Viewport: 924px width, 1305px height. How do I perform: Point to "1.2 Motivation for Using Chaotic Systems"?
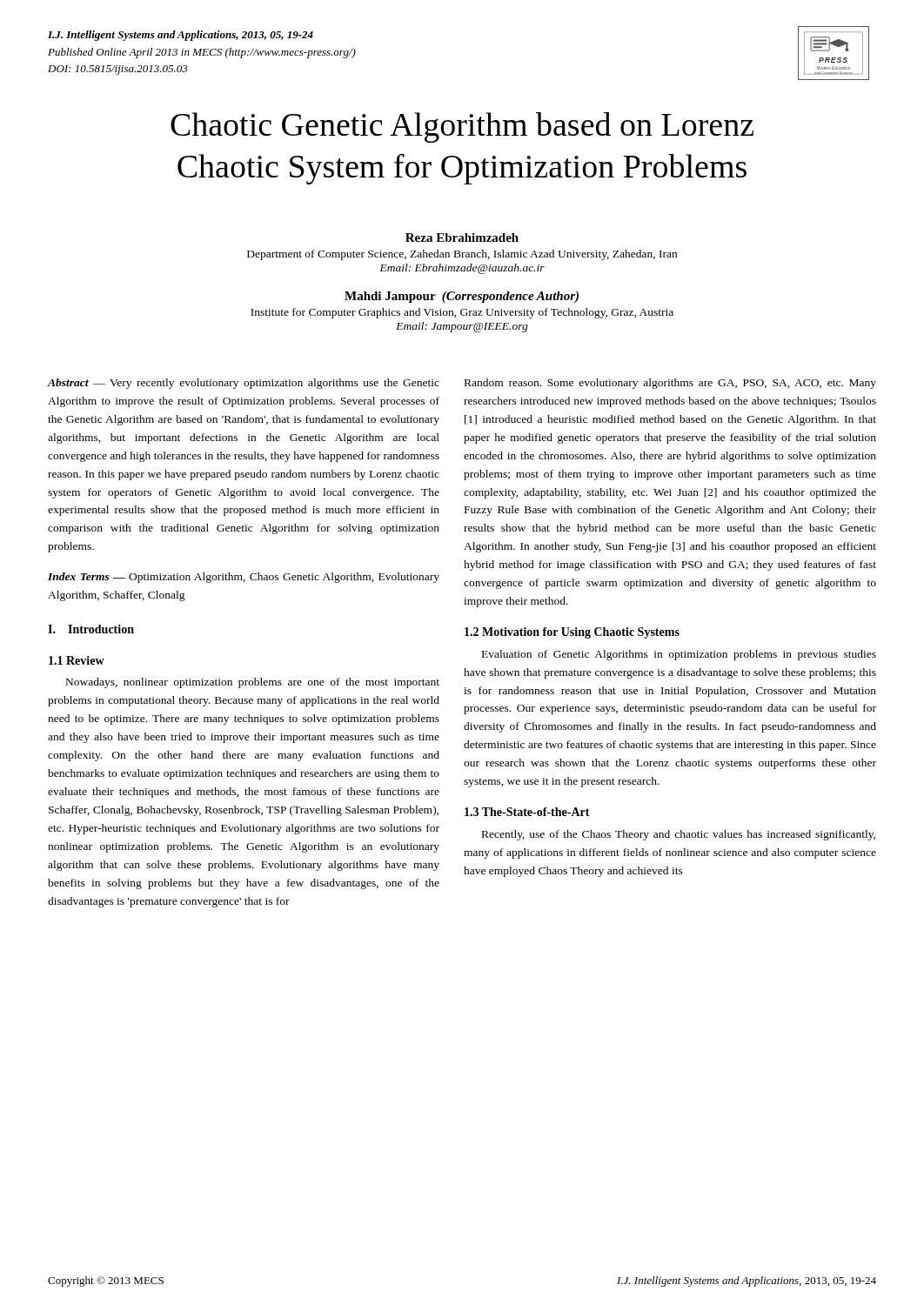point(572,632)
